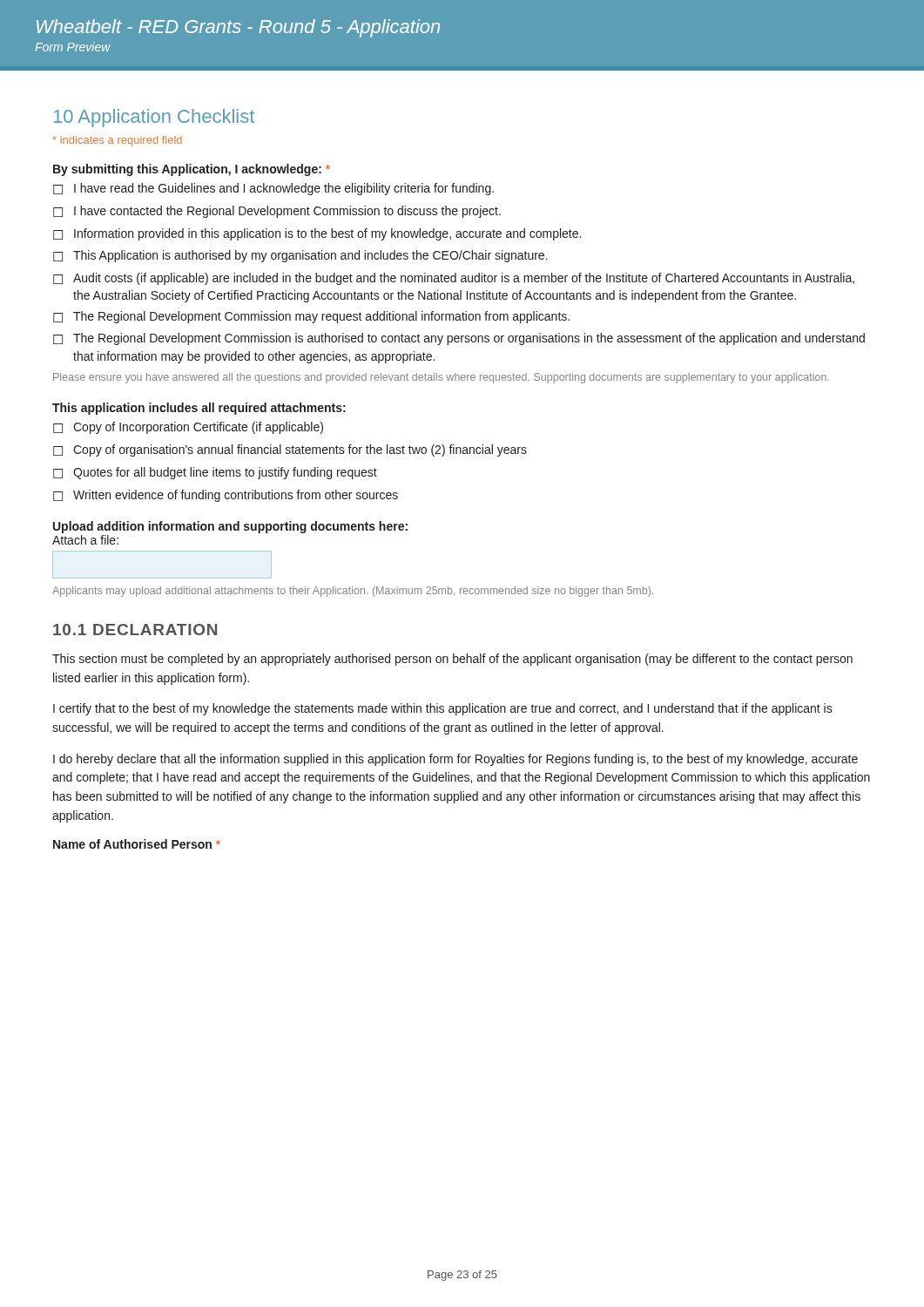Screen dimensions: 1307x924
Task: Locate the section header that reads "10.1 DECLARATION"
Action: tap(135, 630)
